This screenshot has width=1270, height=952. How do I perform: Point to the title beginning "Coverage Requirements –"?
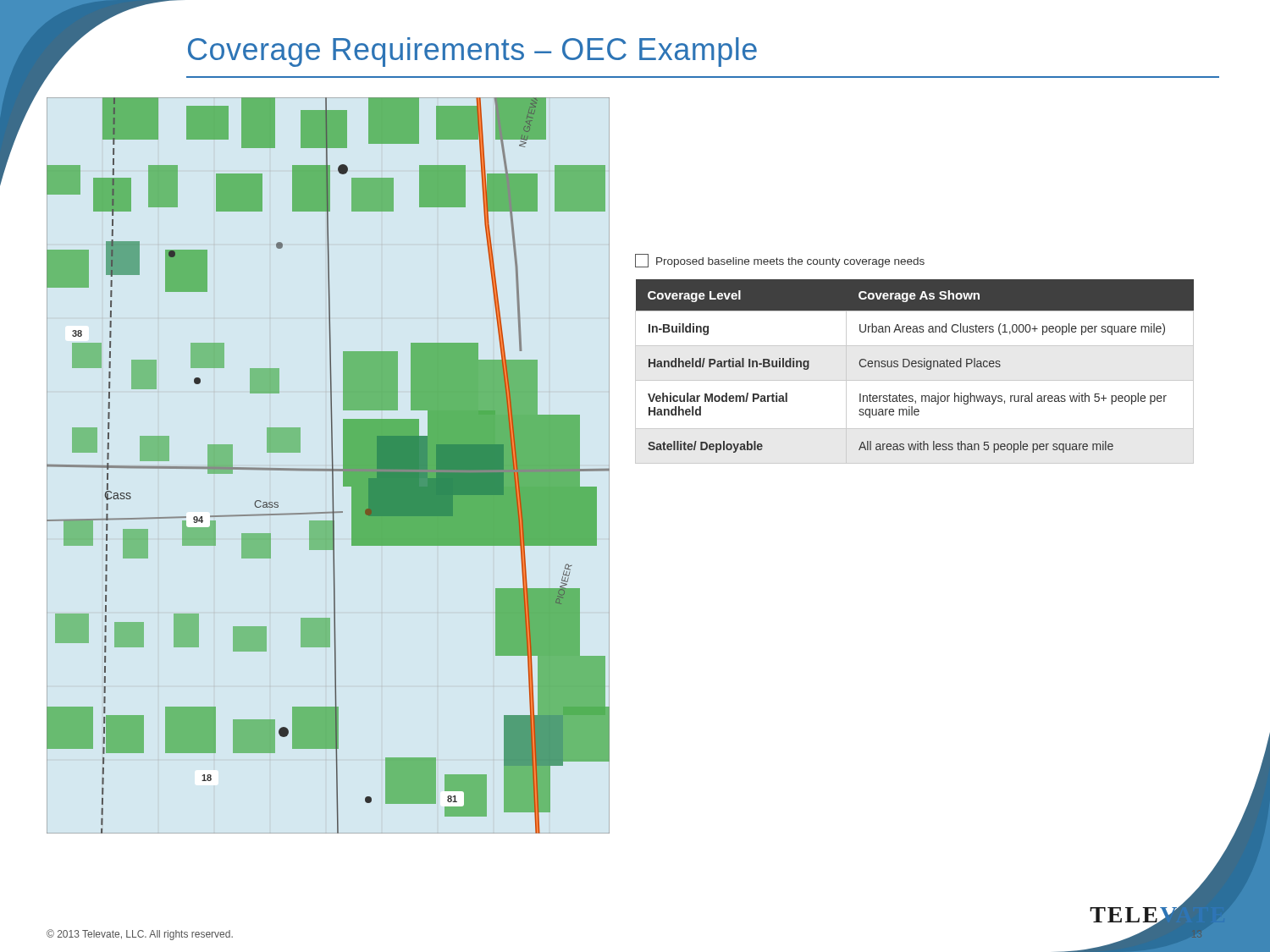[x=703, y=55]
